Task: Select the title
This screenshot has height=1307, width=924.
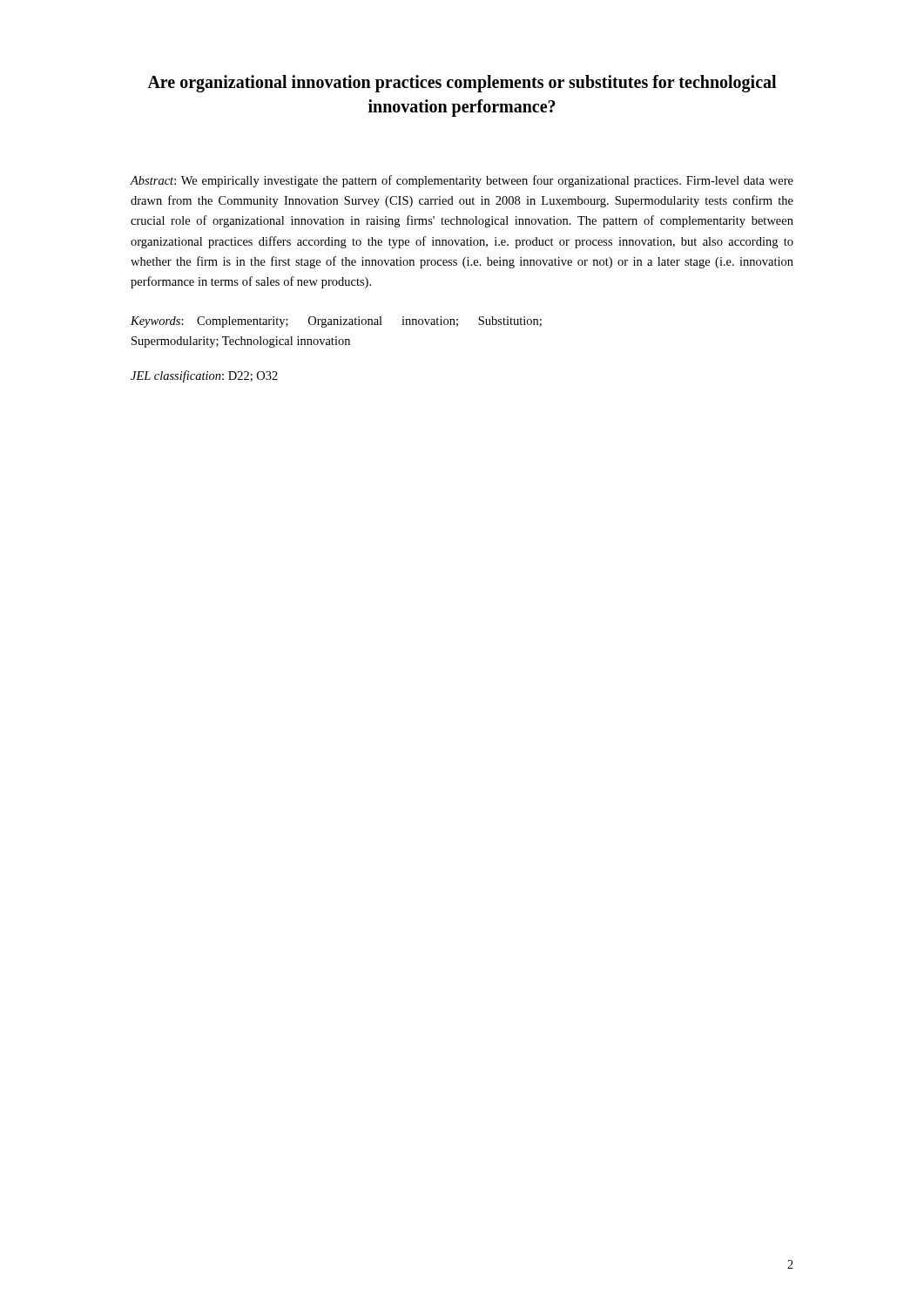Action: (462, 94)
